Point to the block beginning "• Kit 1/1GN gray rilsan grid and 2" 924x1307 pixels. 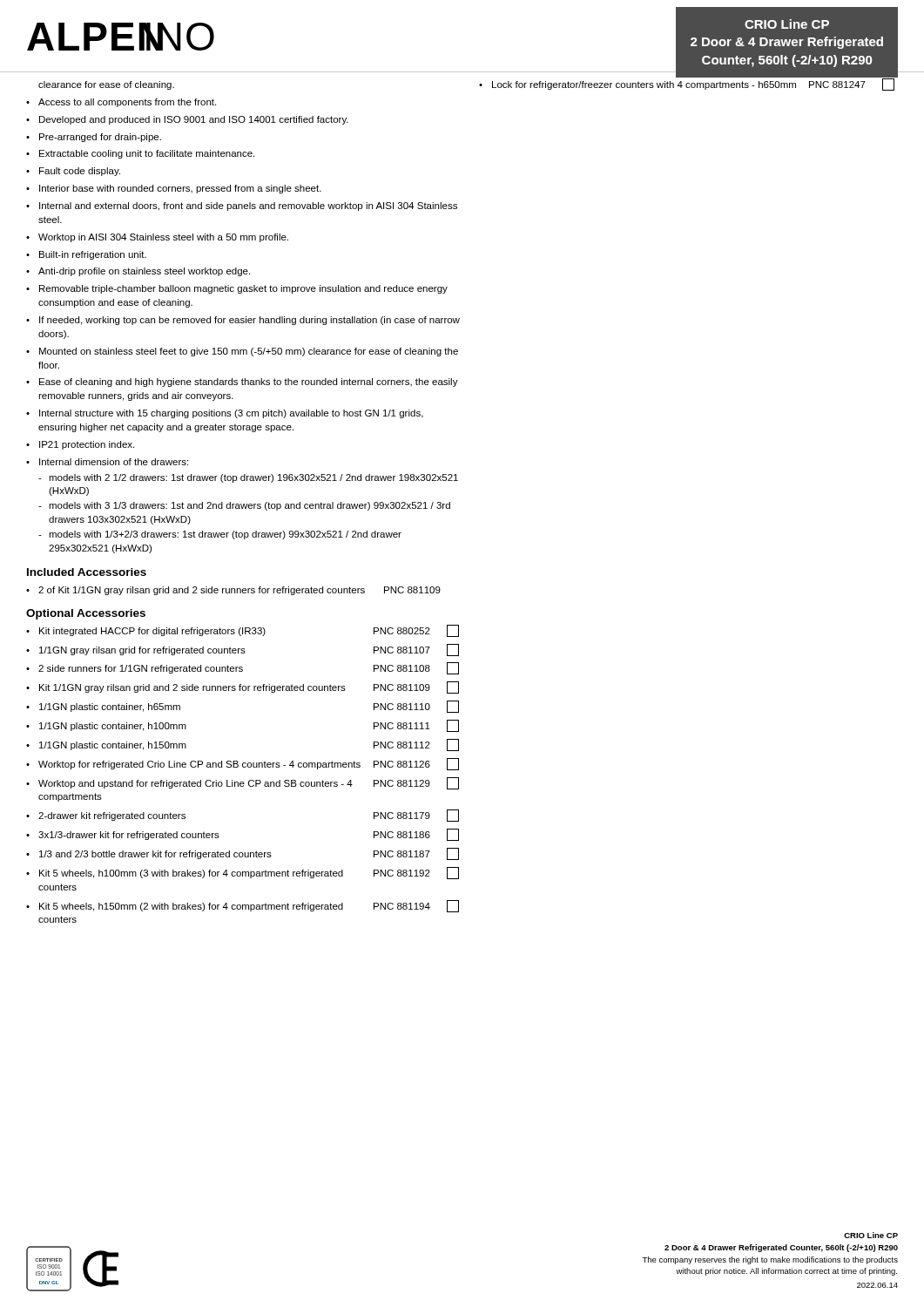click(244, 689)
